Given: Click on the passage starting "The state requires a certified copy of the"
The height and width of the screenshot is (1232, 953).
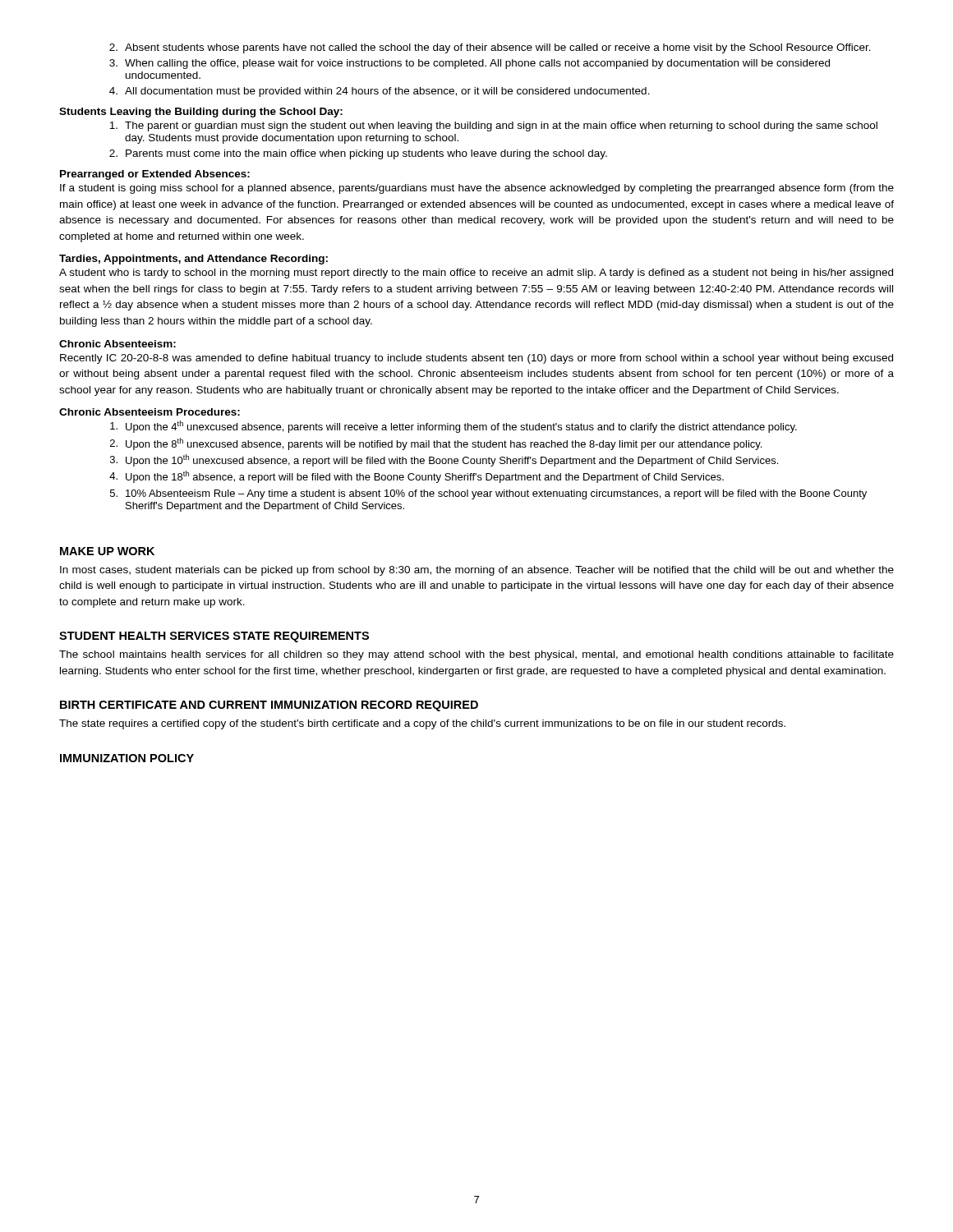Looking at the screenshot, I should point(423,723).
